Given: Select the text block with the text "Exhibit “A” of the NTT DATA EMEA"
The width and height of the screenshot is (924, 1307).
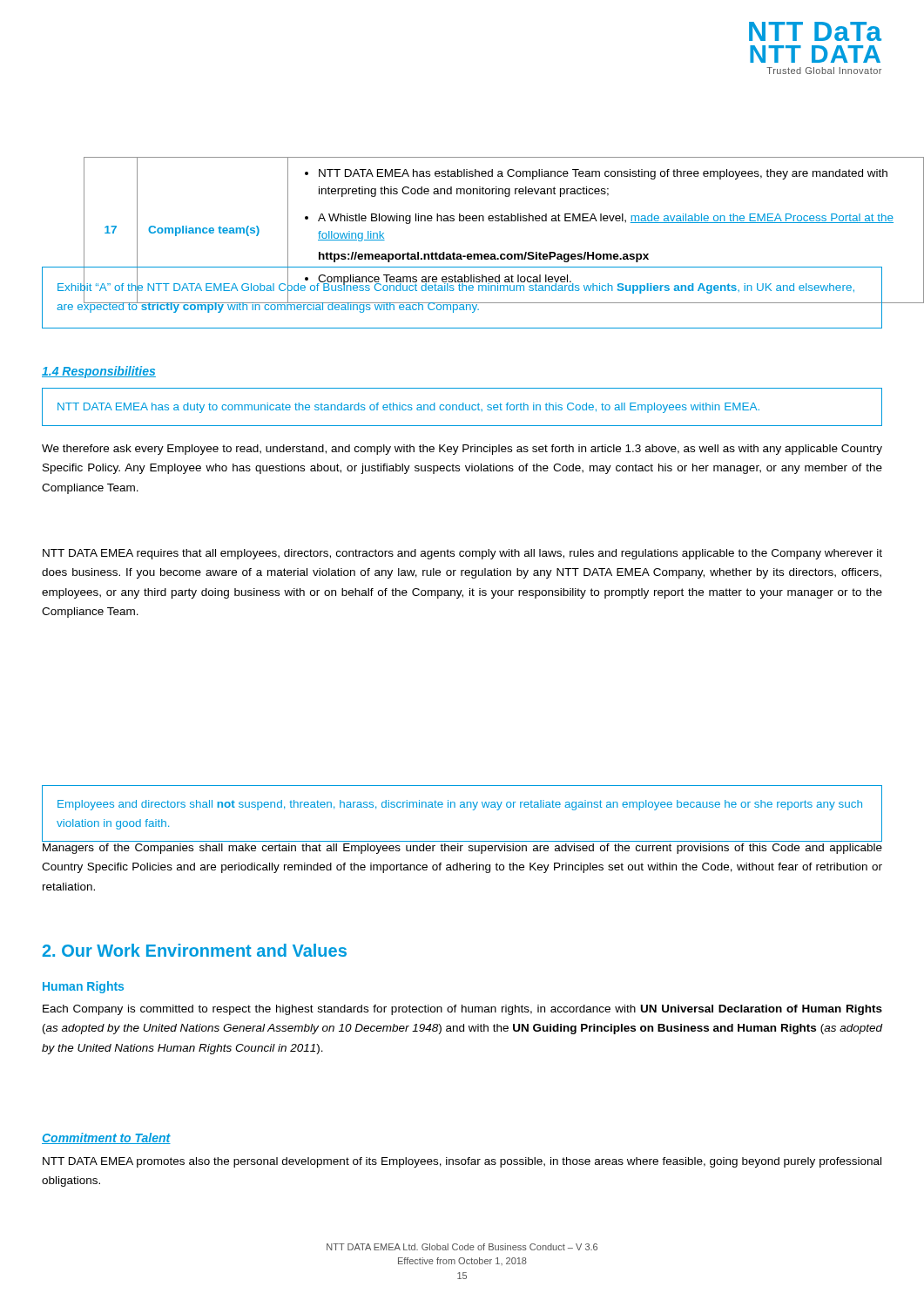Looking at the screenshot, I should [456, 297].
